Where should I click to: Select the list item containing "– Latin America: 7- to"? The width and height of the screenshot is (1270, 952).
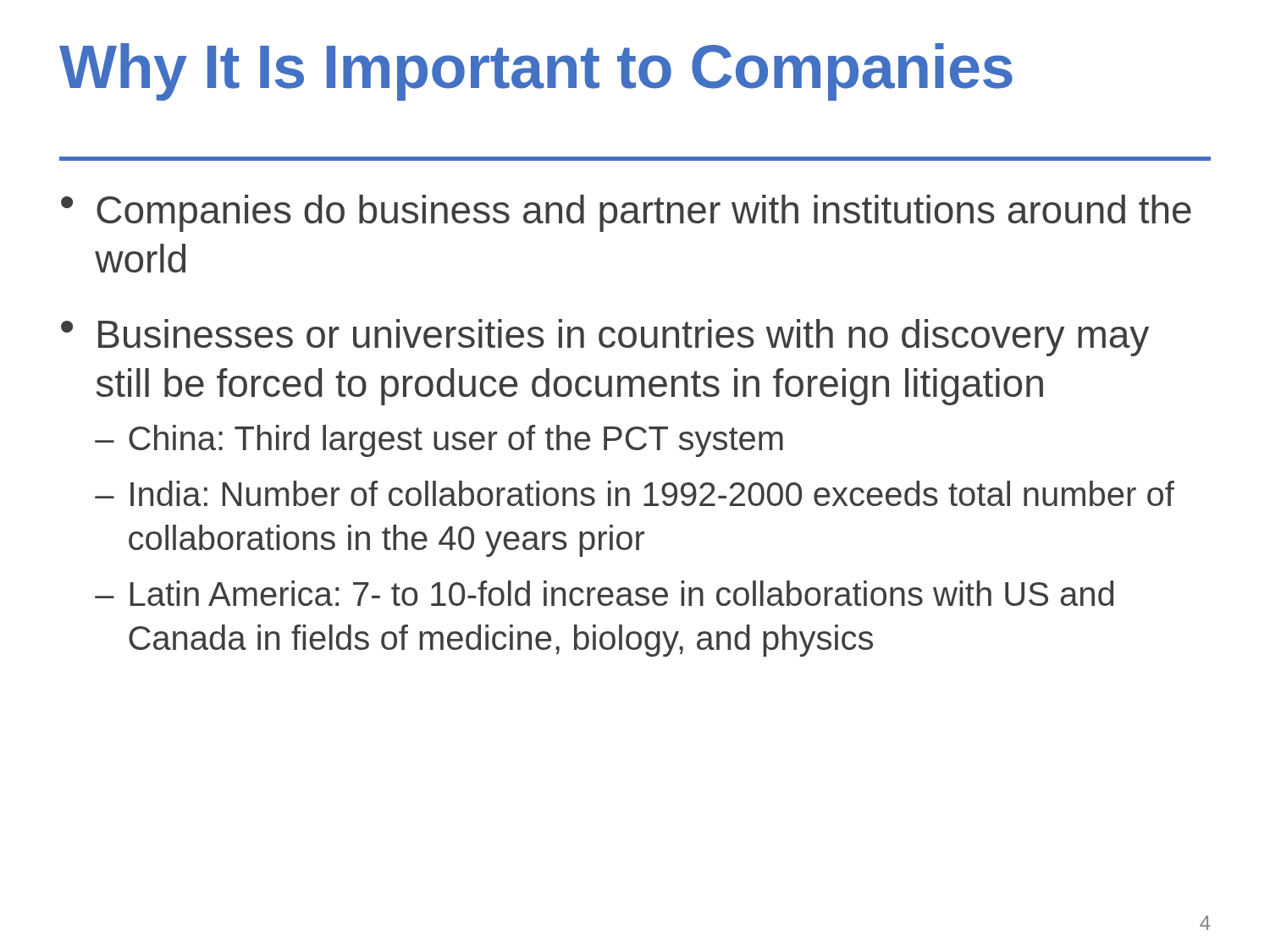[653, 616]
